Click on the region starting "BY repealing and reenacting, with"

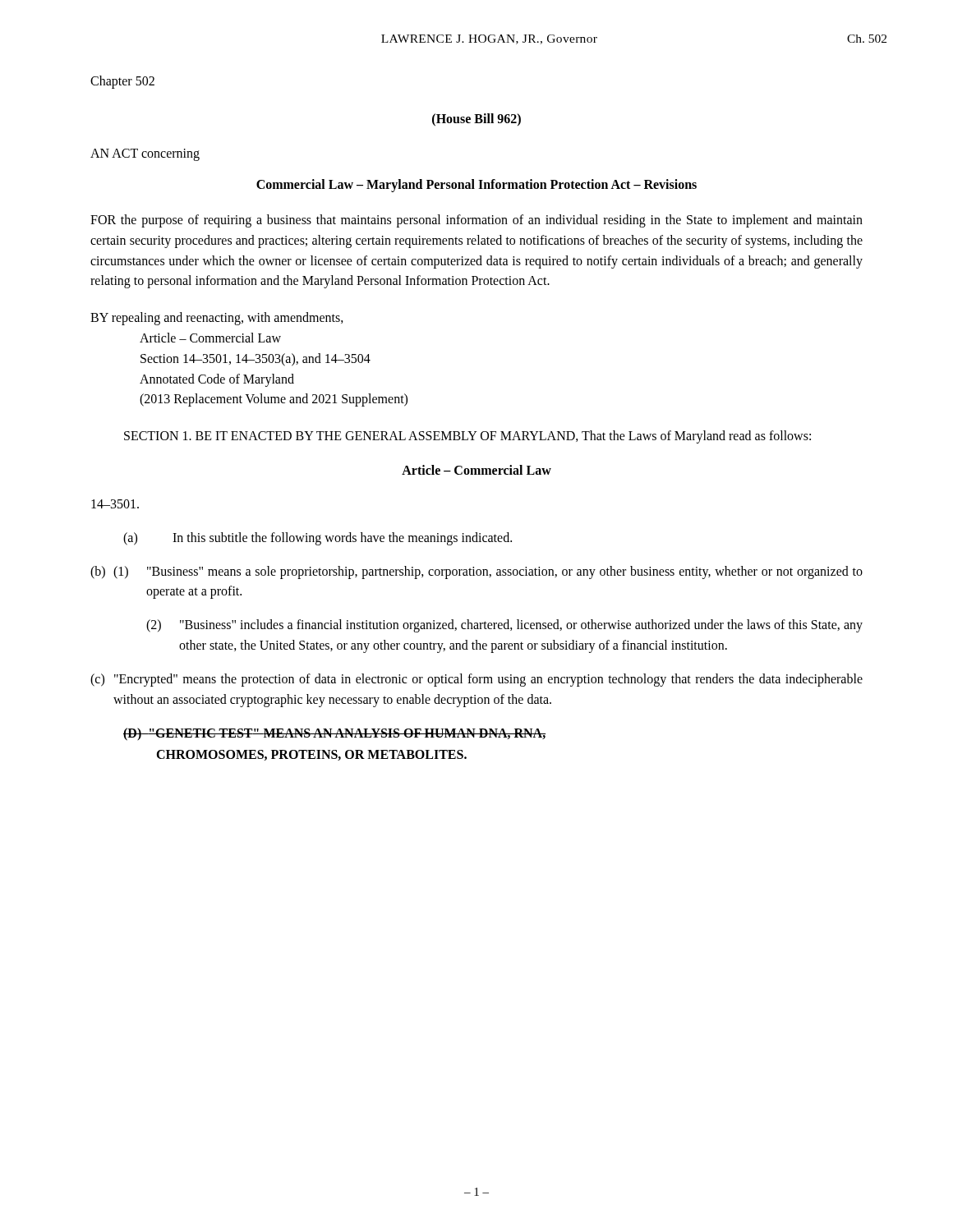point(249,358)
